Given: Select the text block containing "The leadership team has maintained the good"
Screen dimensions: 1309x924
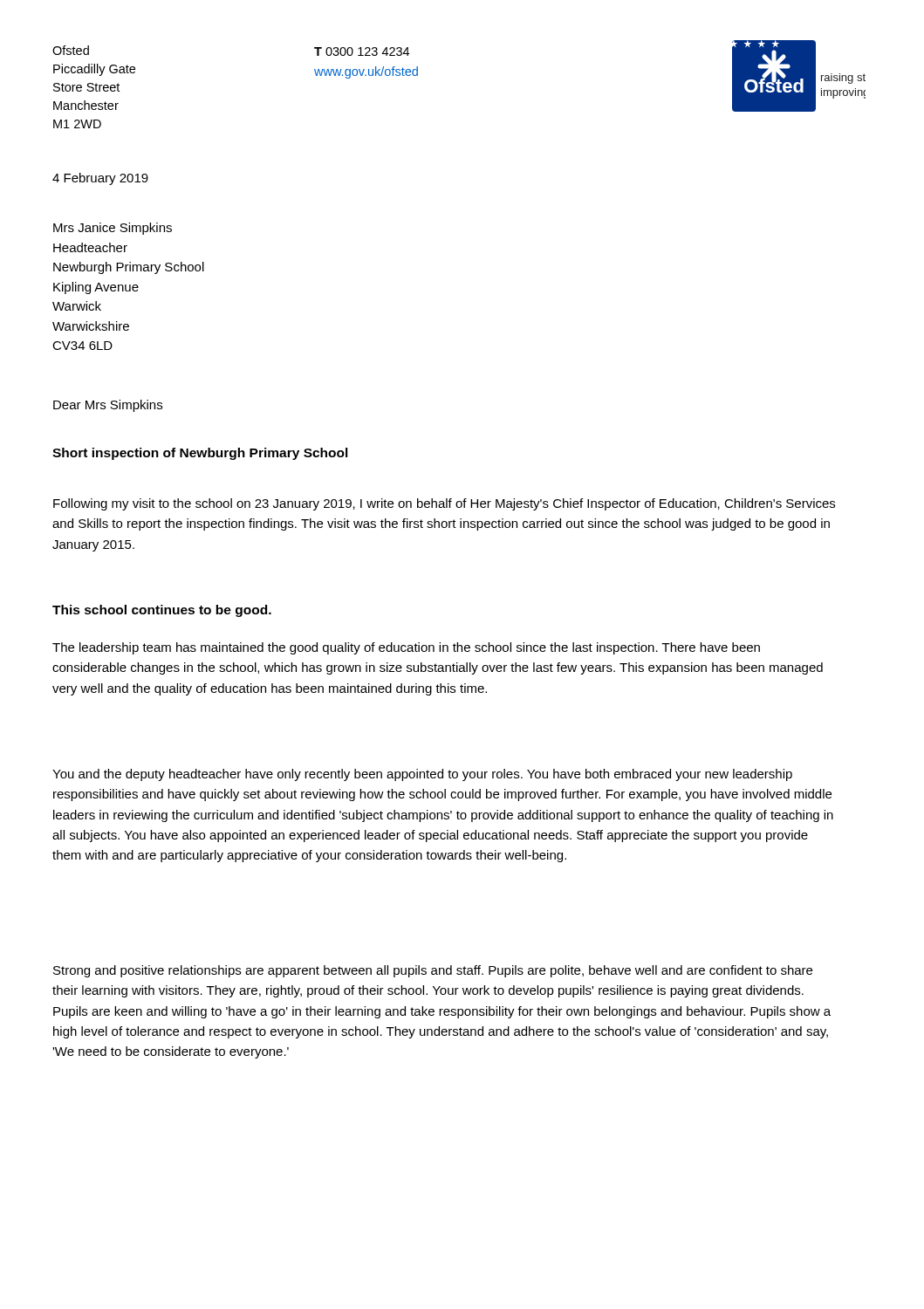Looking at the screenshot, I should coord(445,668).
